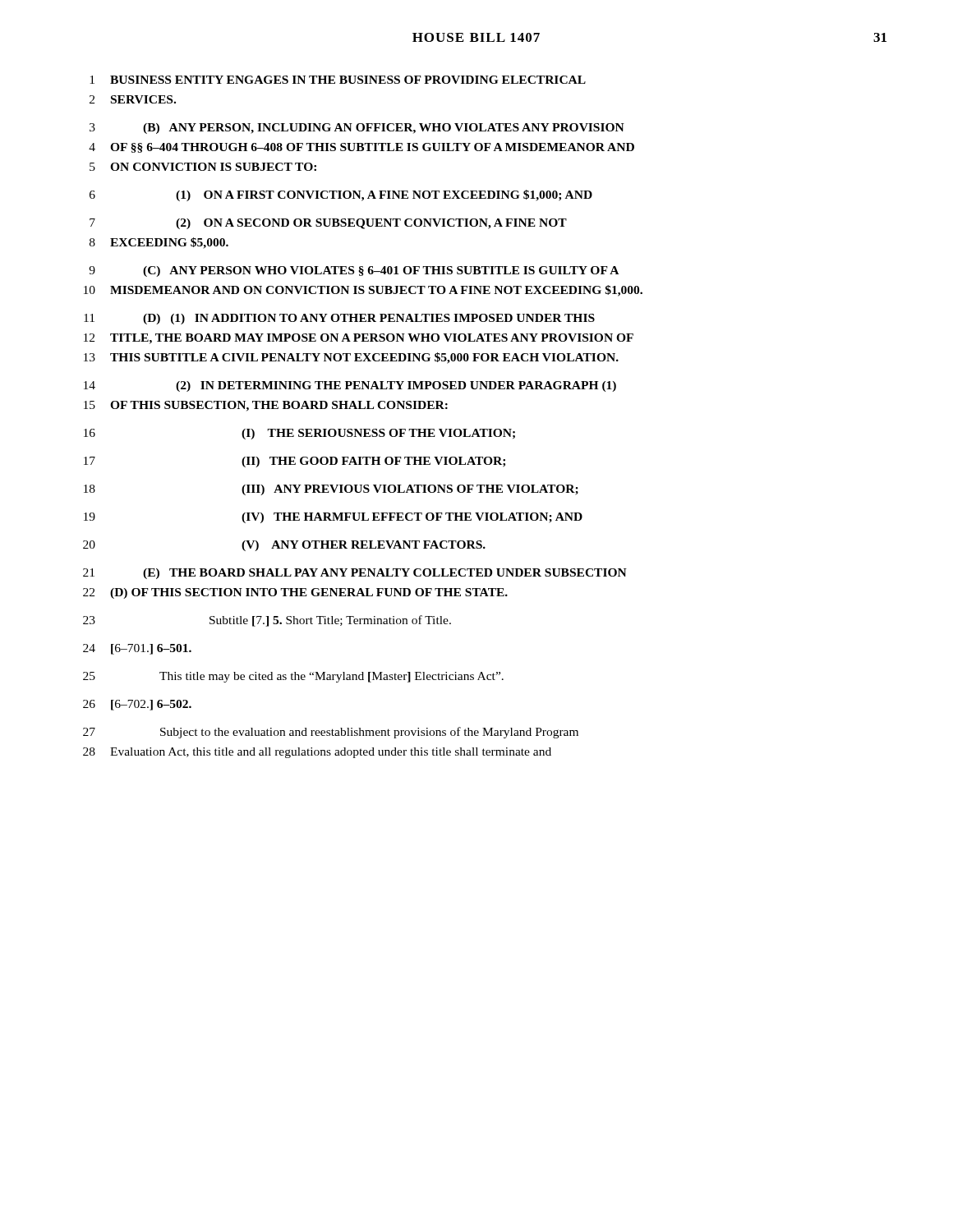953x1232 pixels.
Task: Locate the block of text that opens with "3 (B) ANY PERSON, INCLUDING AN"
Action: pos(476,147)
